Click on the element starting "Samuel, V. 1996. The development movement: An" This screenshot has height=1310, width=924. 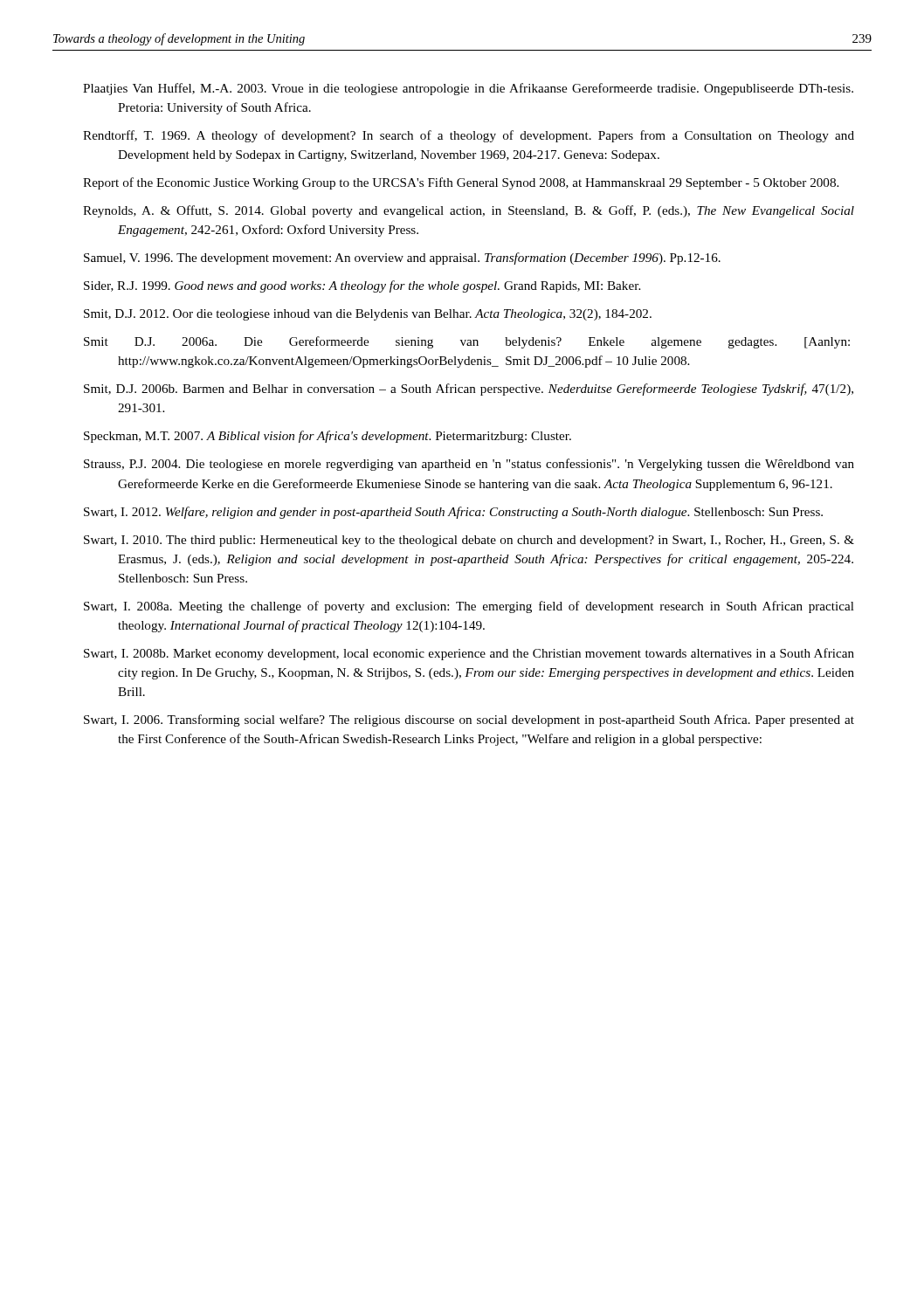pos(402,257)
